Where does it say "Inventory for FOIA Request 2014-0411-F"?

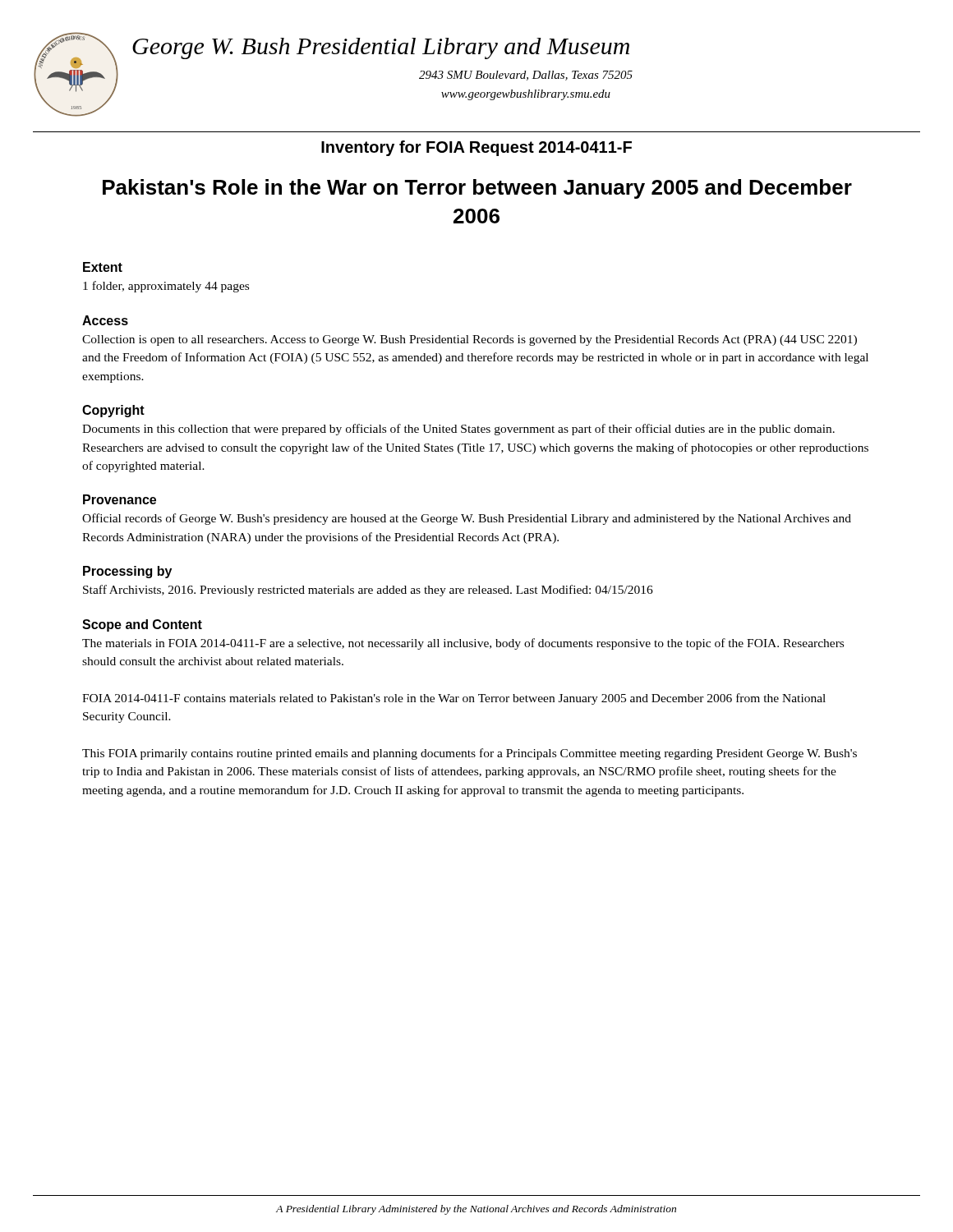pyautogui.click(x=476, y=147)
